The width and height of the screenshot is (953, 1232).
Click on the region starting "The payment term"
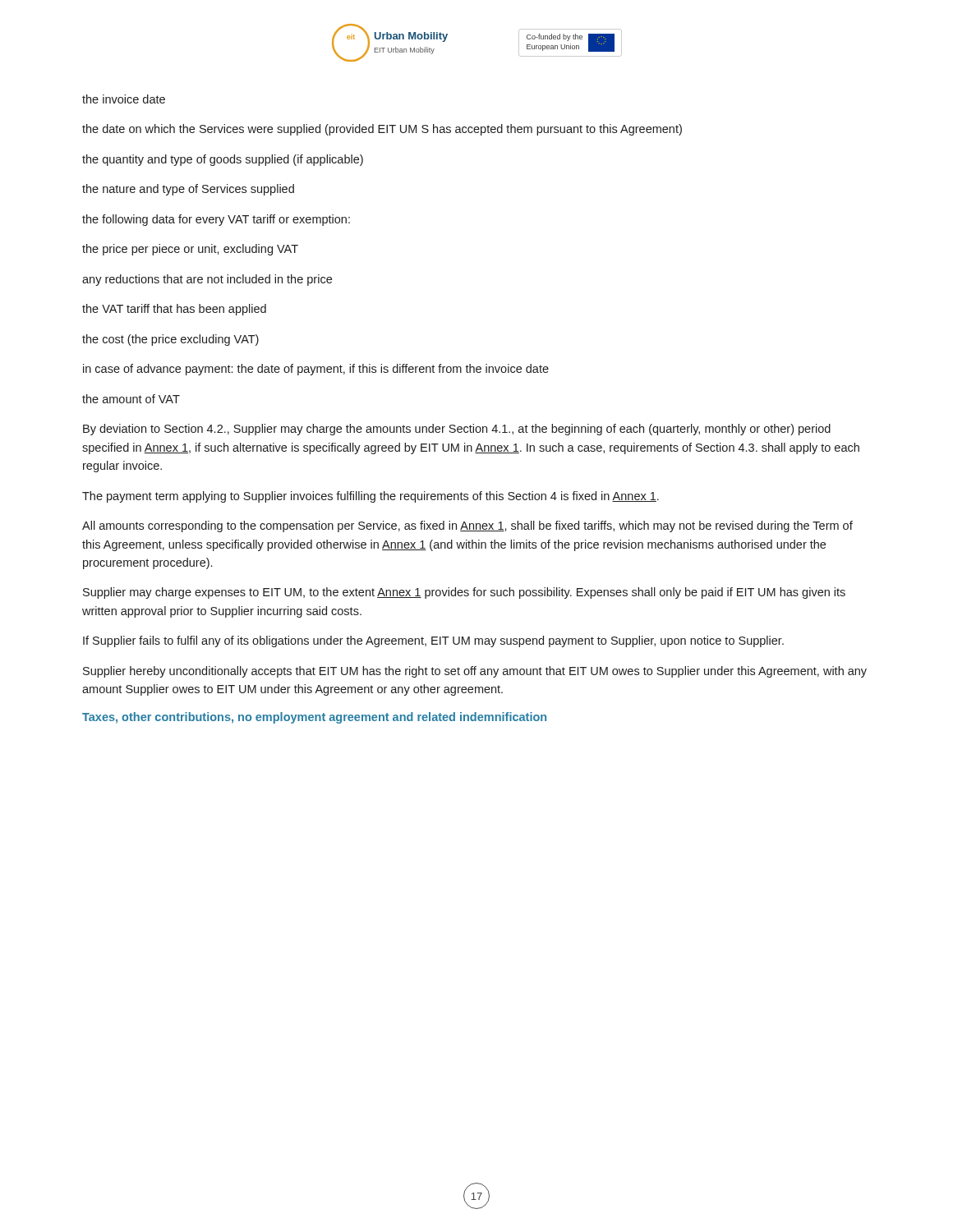point(371,496)
